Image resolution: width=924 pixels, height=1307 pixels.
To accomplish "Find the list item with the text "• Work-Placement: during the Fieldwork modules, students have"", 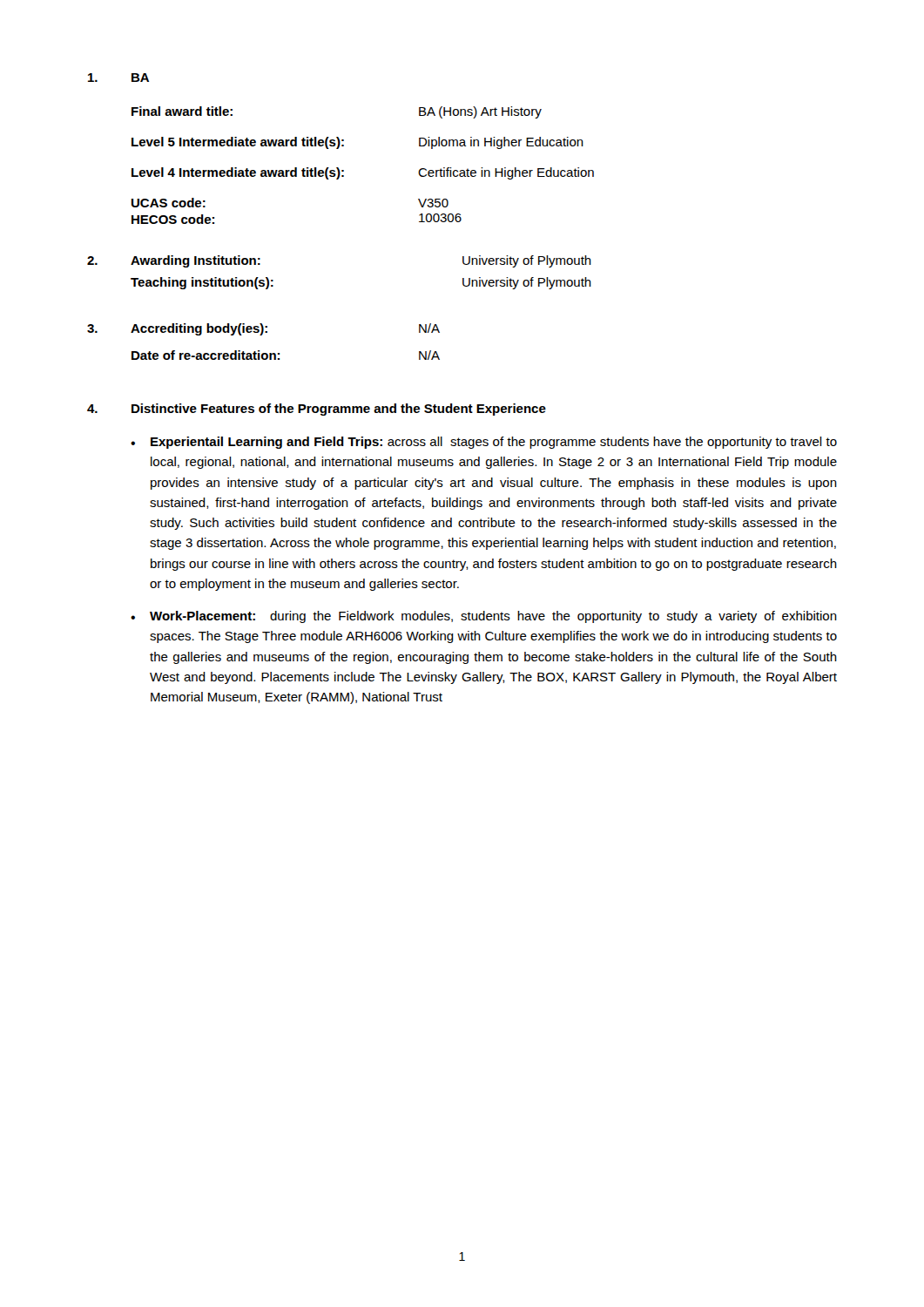I will coord(484,656).
